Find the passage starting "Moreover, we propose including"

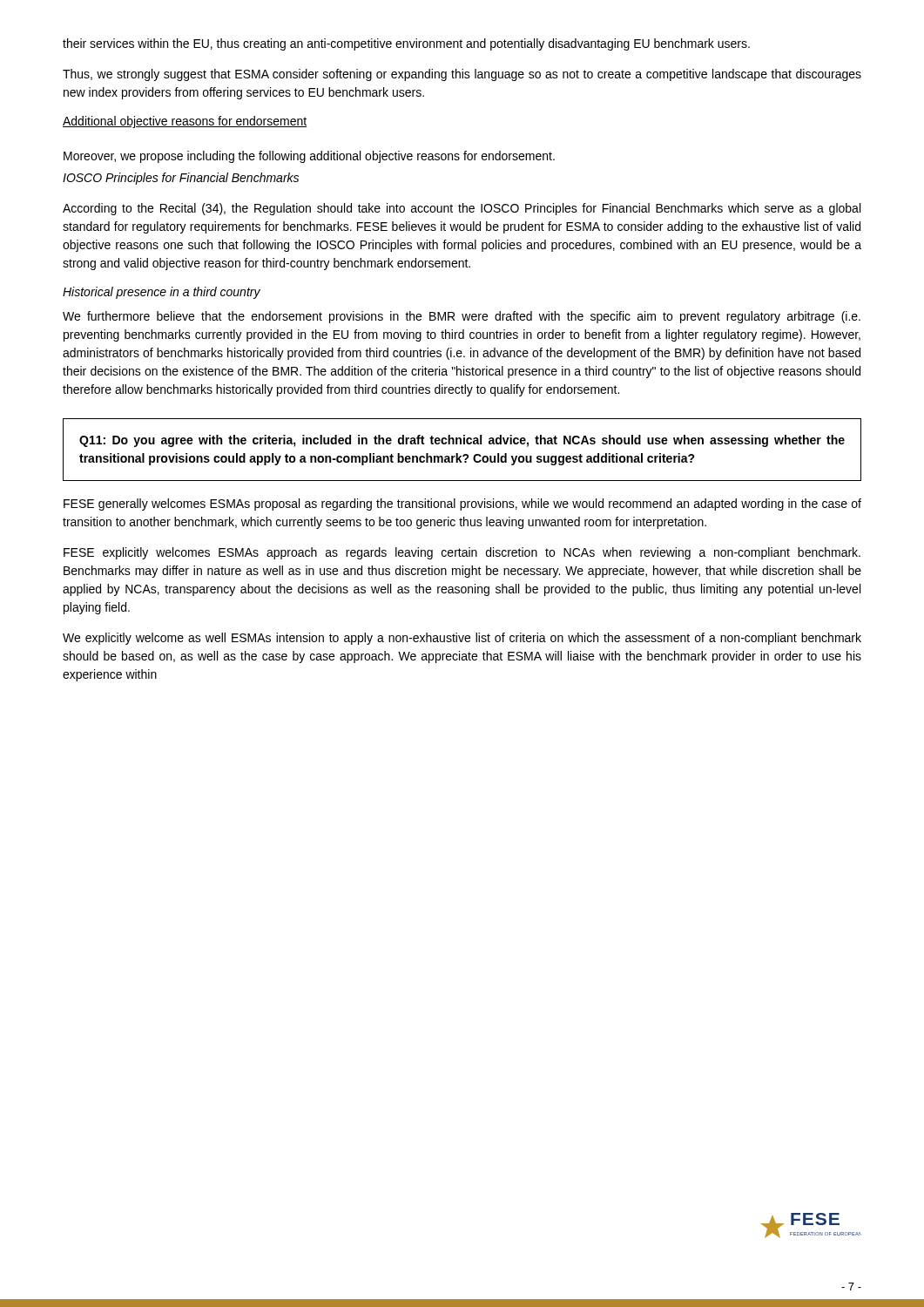point(309,156)
